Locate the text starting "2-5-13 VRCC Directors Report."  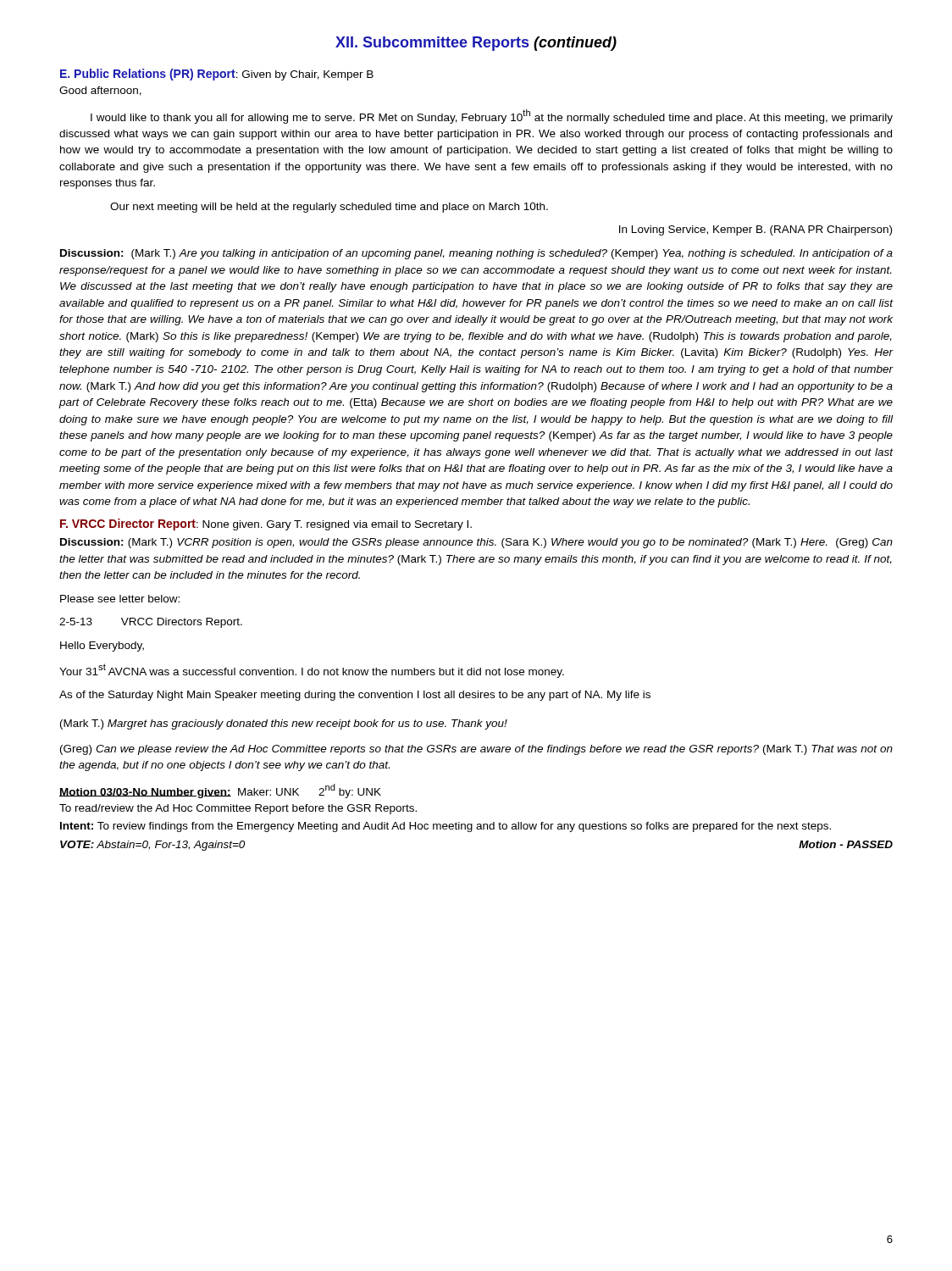click(x=151, y=622)
